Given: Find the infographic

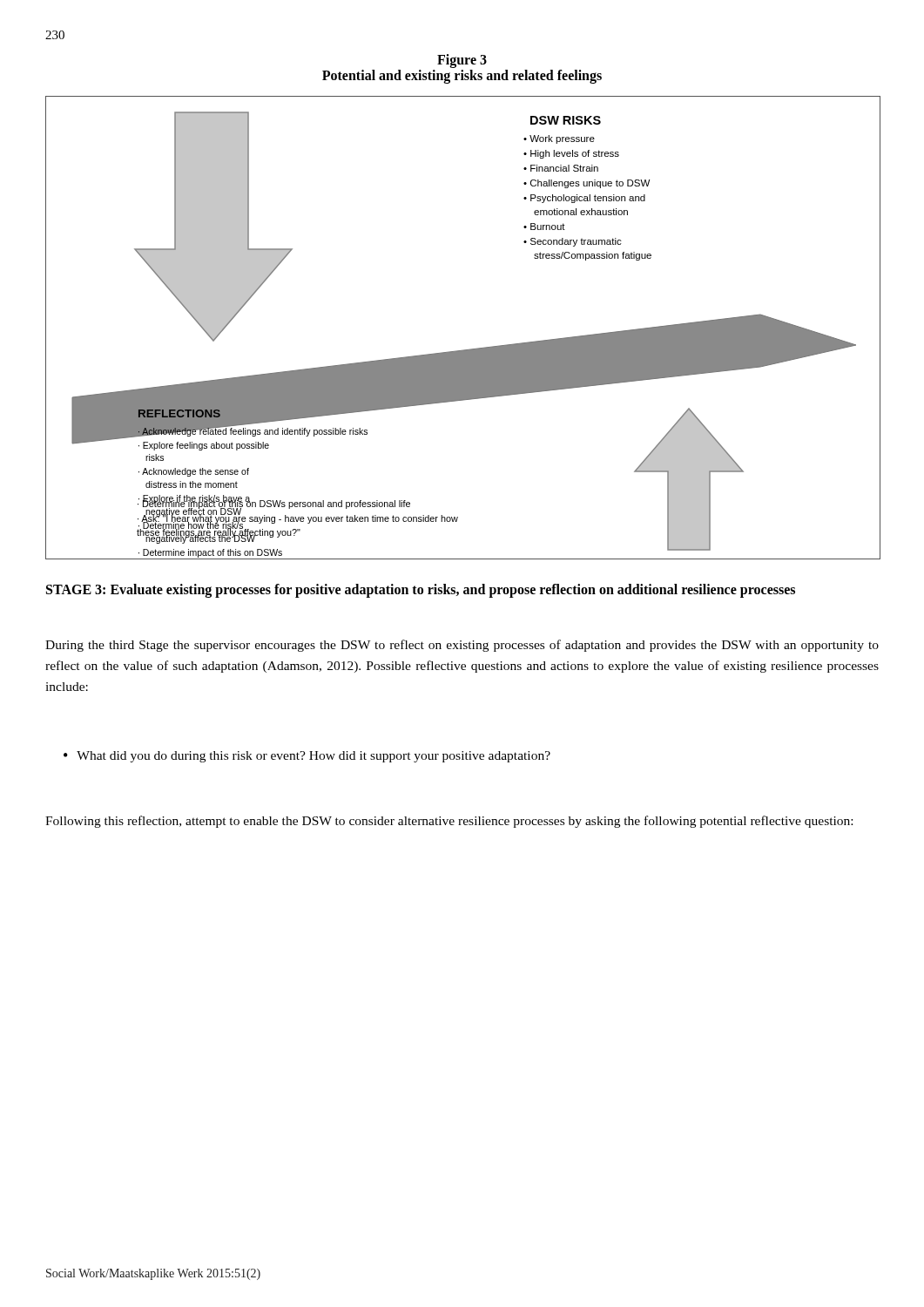Looking at the screenshot, I should click(x=463, y=328).
